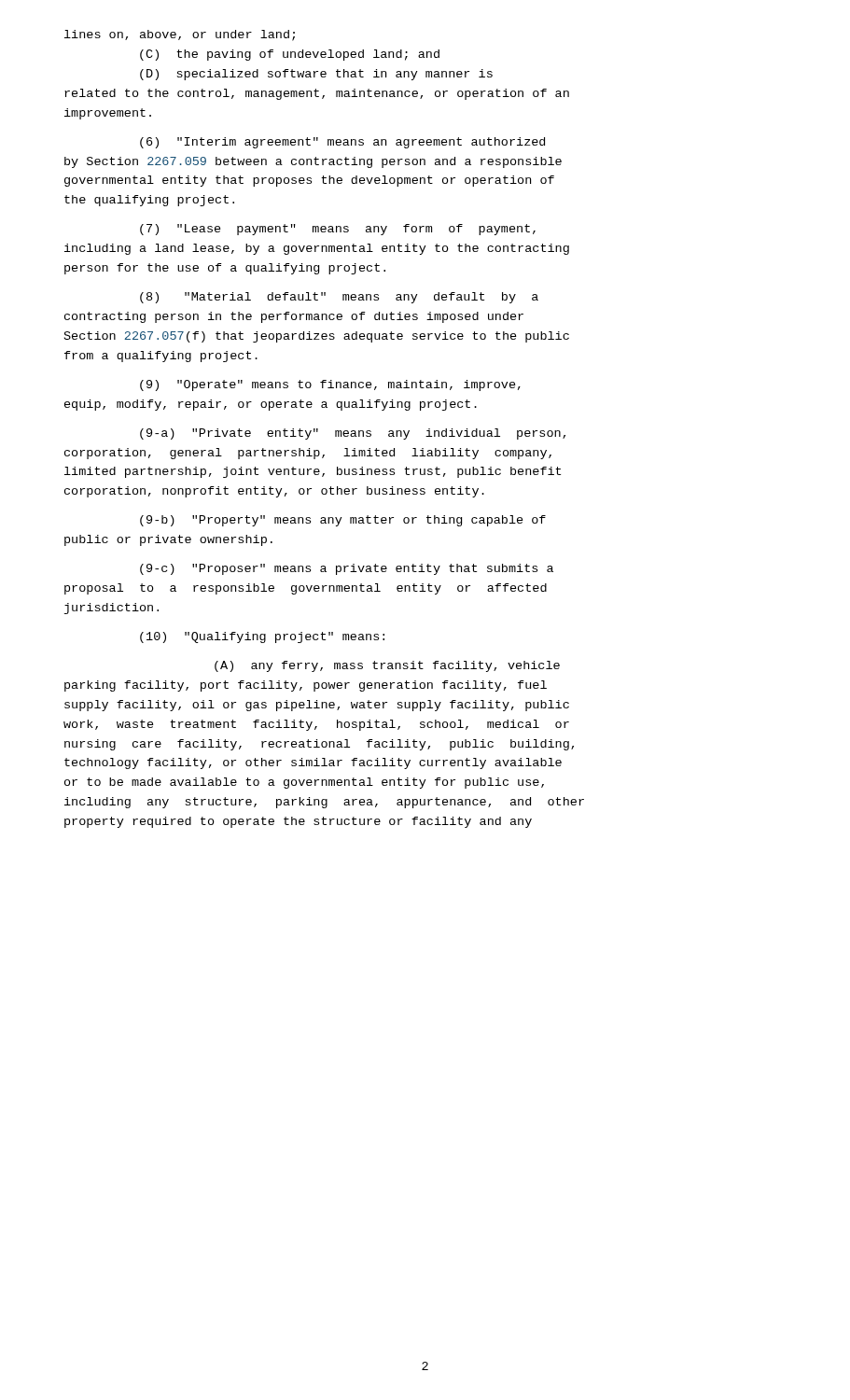
Task: Point to the region starting "(9-a) "Private entity" means any individual person,"
Action: (x=425, y=463)
